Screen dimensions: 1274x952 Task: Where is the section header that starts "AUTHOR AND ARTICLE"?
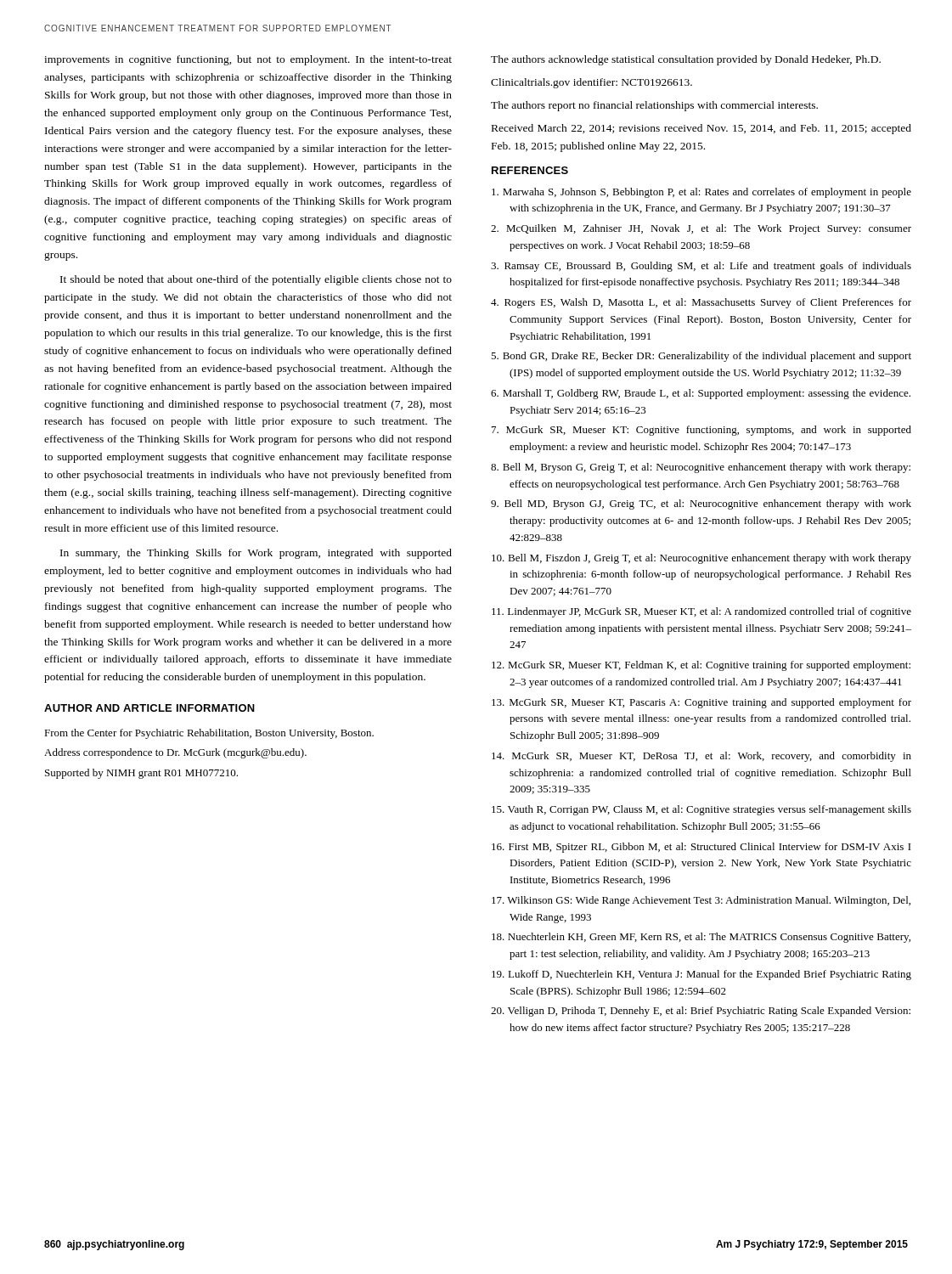(150, 708)
